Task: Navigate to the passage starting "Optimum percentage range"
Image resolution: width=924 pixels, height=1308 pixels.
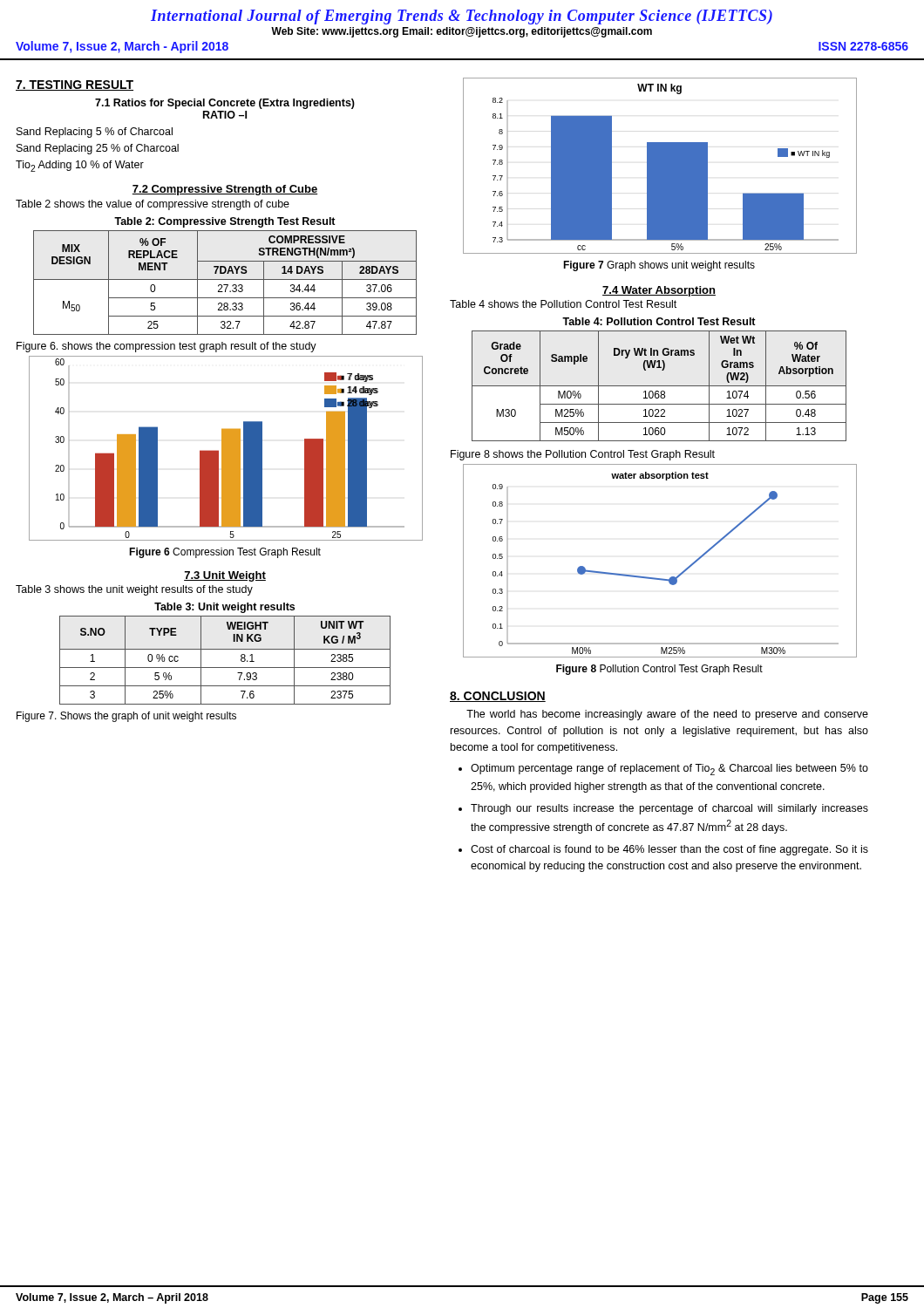Action: click(669, 778)
